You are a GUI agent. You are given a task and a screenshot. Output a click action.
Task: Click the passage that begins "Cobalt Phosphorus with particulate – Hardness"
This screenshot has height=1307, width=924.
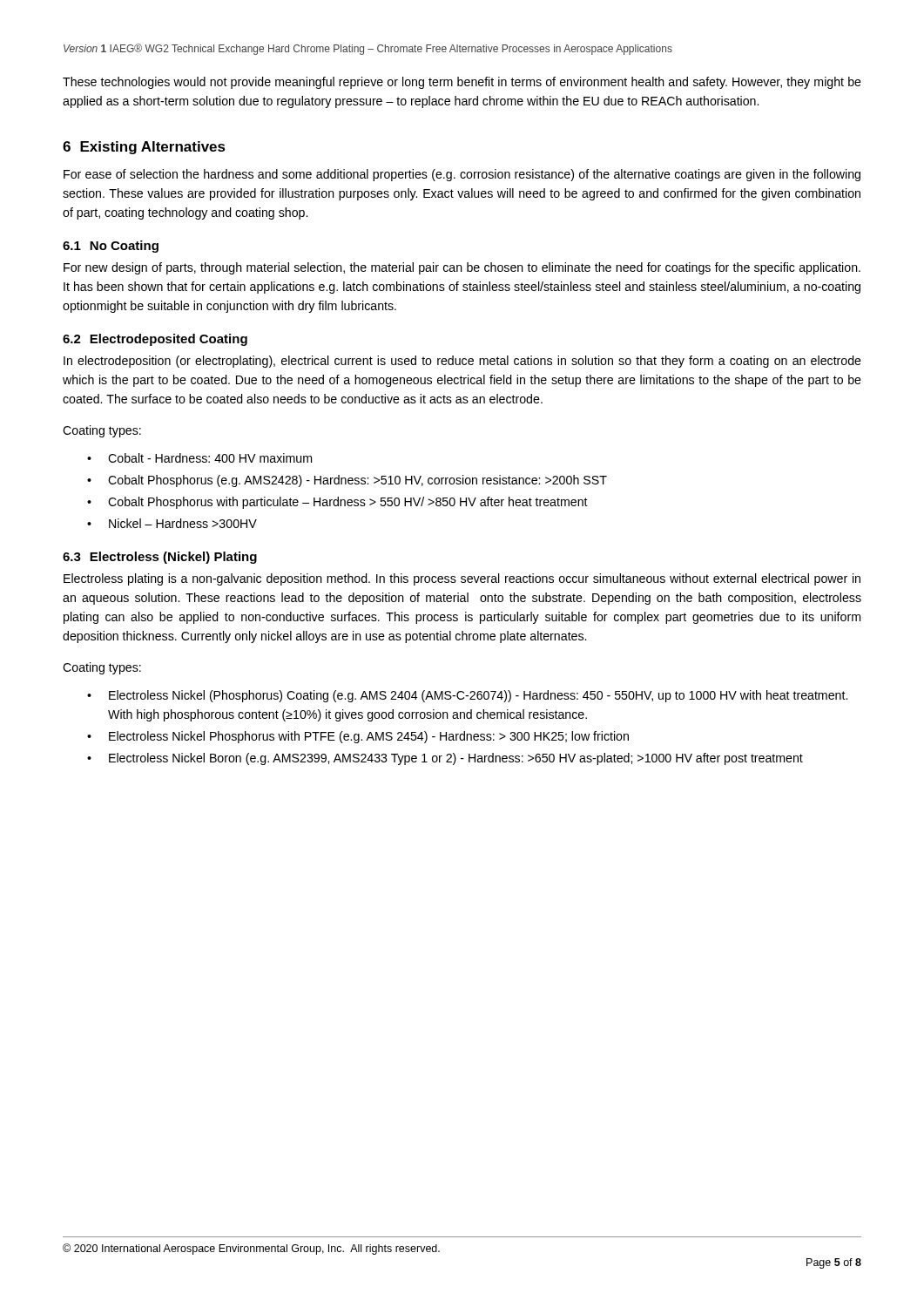click(348, 502)
